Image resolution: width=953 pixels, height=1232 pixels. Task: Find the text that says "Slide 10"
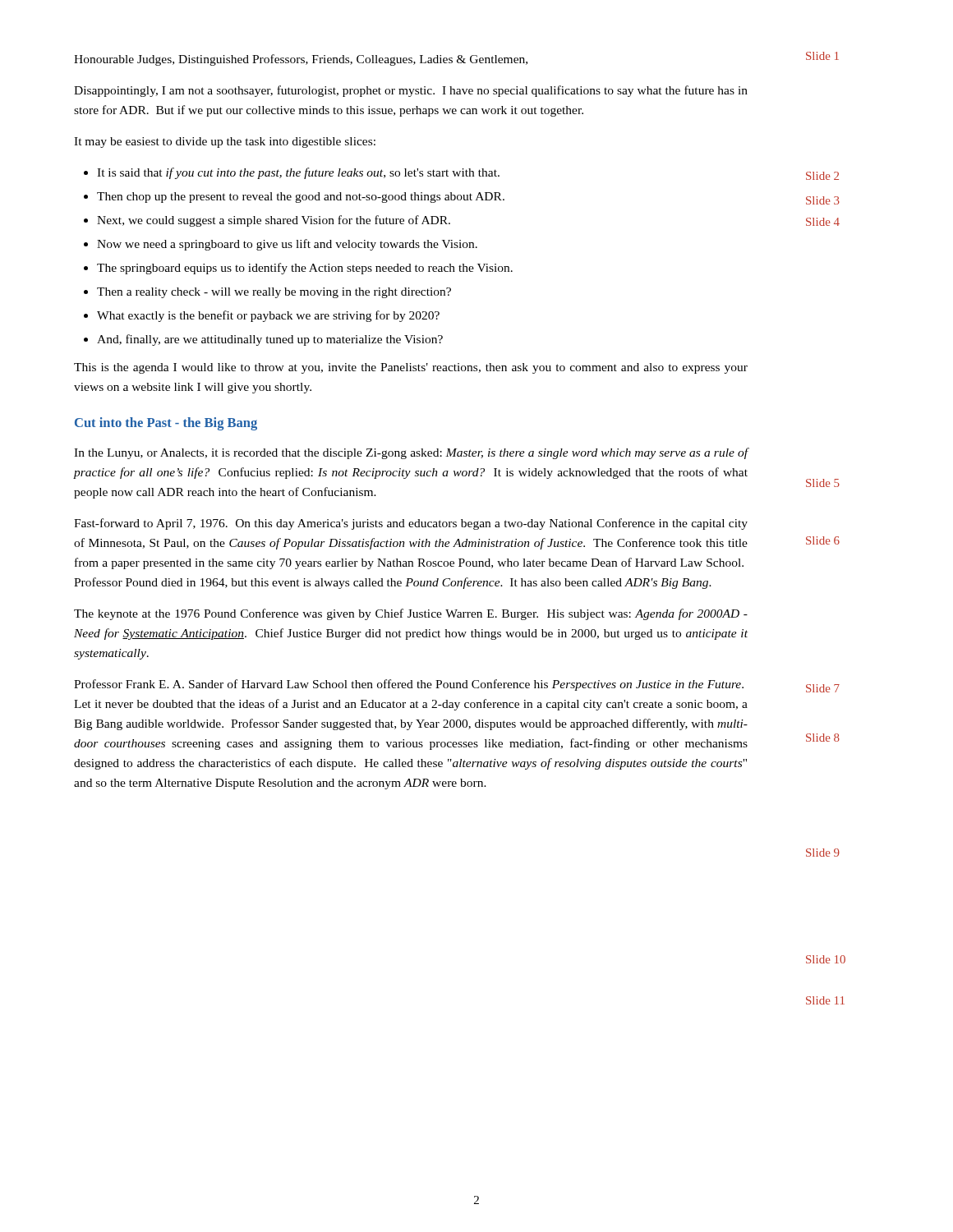pyautogui.click(x=825, y=959)
